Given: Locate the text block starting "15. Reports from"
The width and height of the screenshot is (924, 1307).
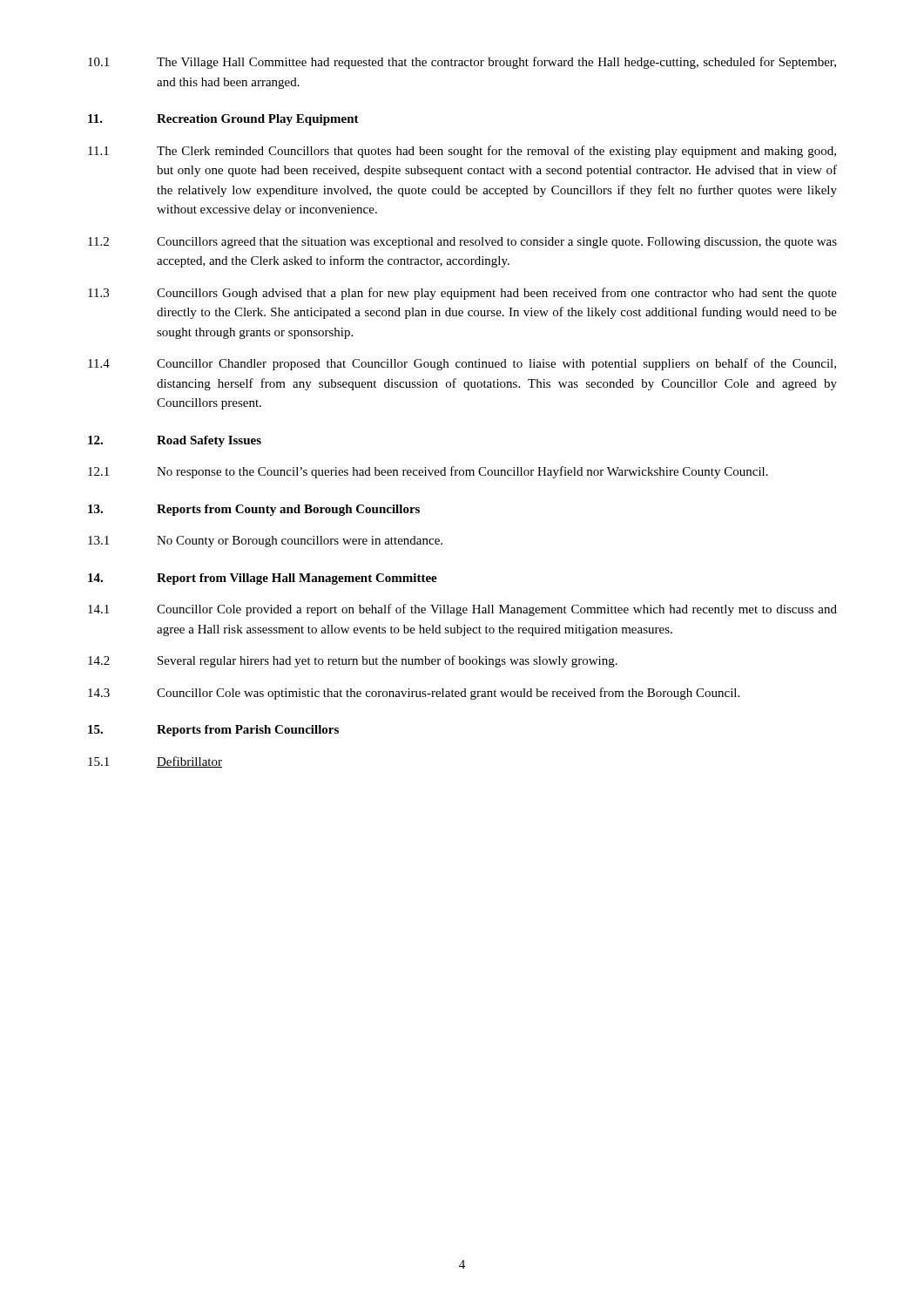Looking at the screenshot, I should click(x=213, y=731).
